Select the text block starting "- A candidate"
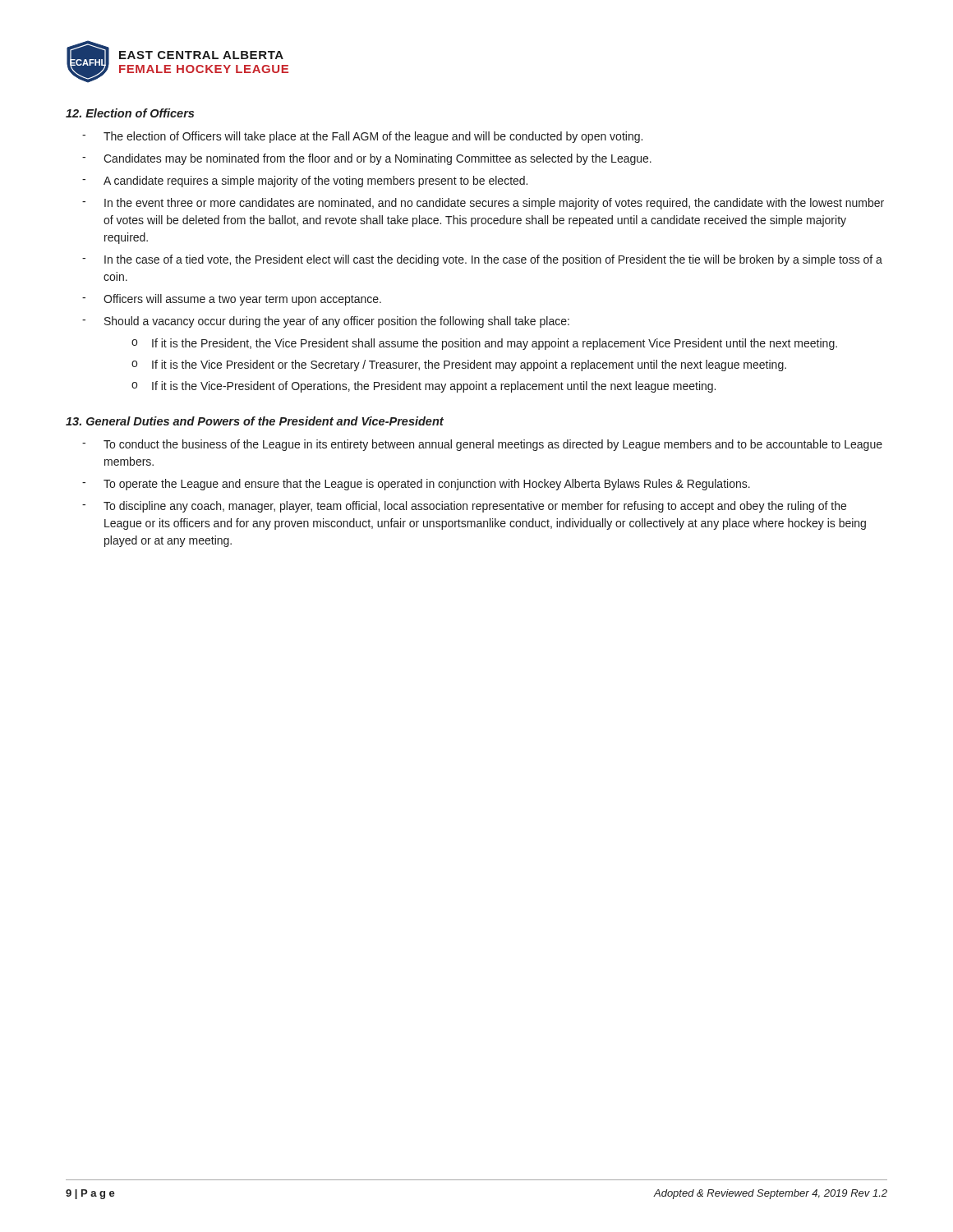Viewport: 953px width, 1232px height. click(x=485, y=181)
